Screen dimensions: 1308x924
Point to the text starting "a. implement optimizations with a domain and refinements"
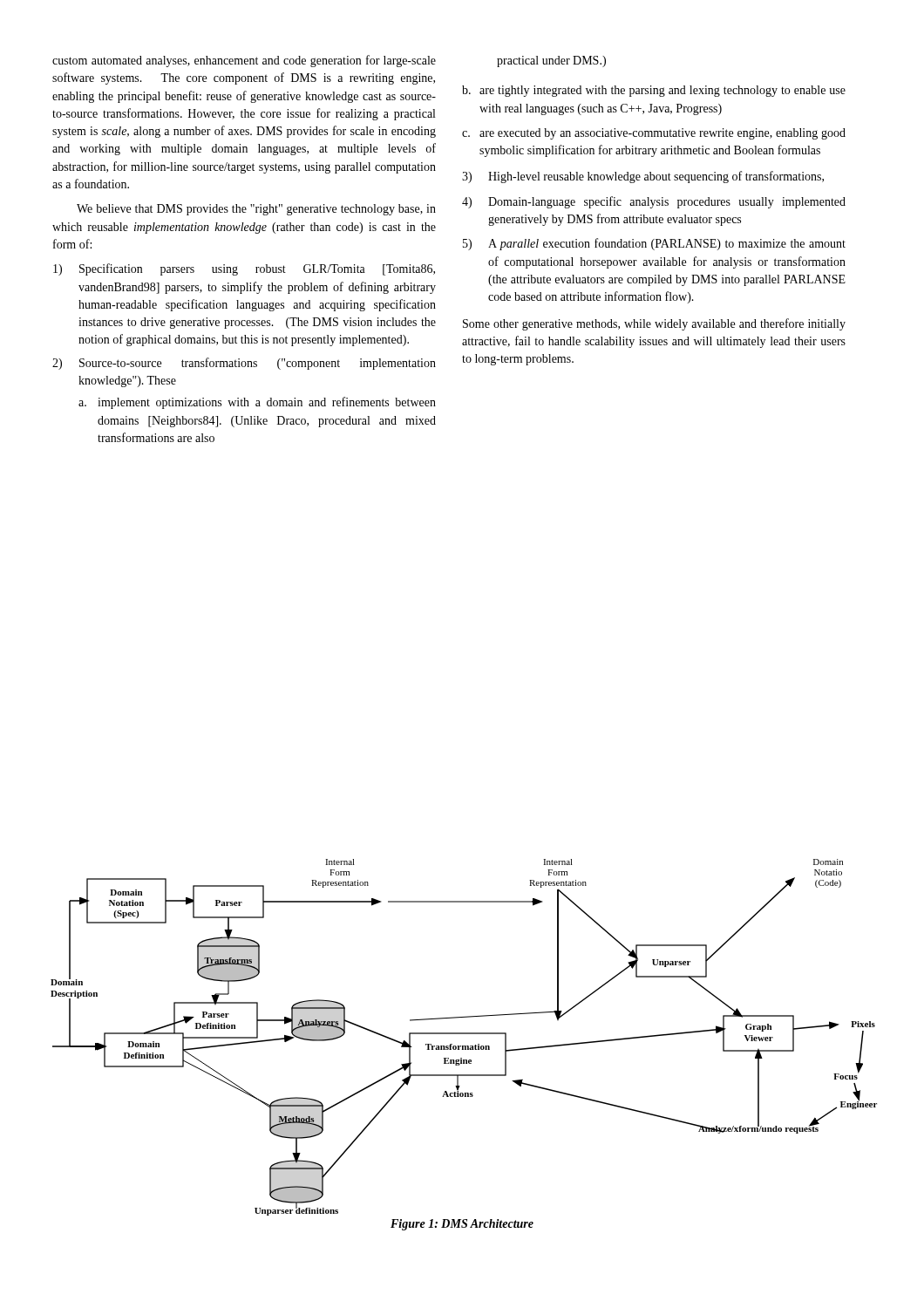point(257,421)
